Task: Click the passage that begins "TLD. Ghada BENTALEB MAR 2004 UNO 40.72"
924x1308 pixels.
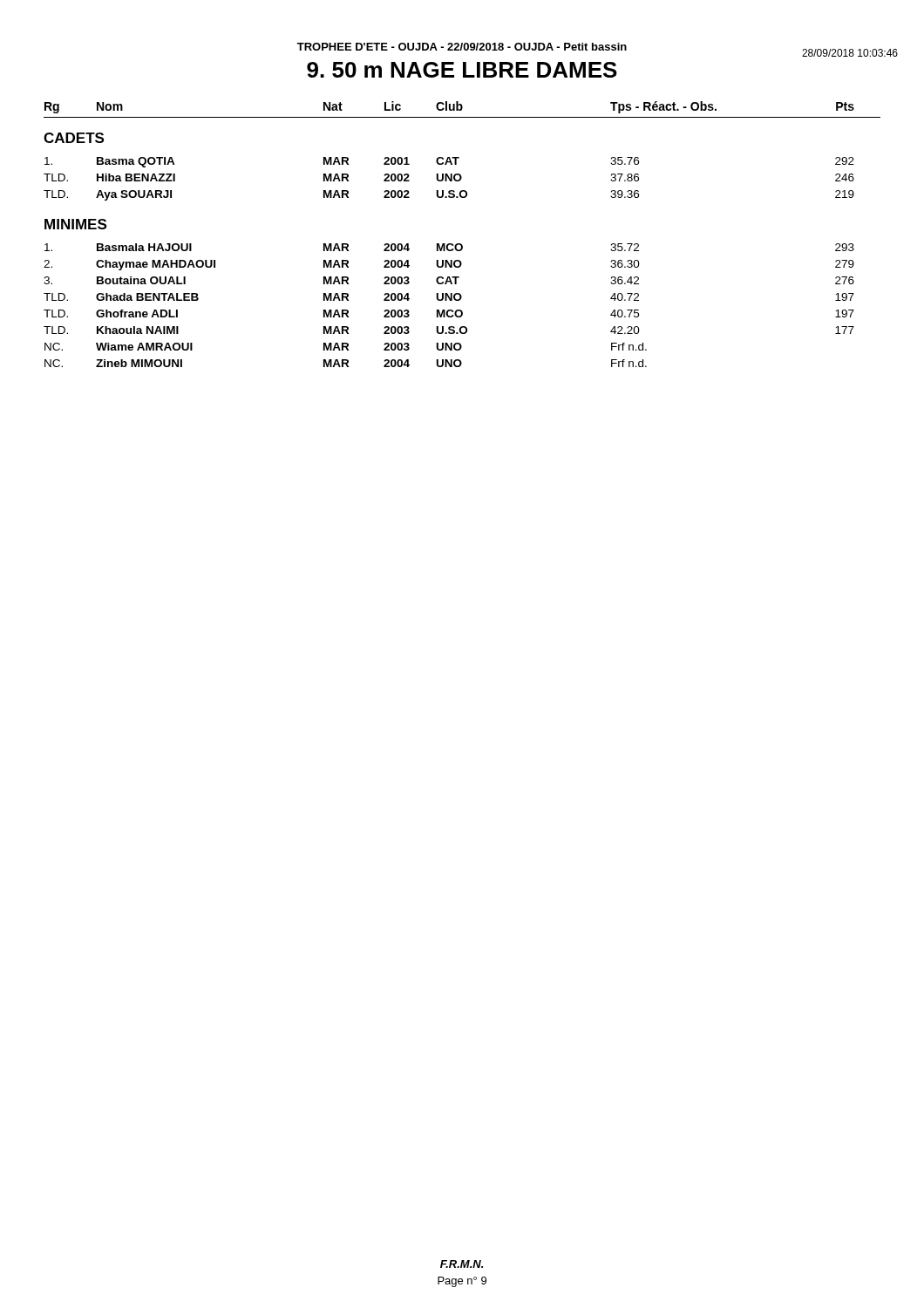Action: pos(449,297)
